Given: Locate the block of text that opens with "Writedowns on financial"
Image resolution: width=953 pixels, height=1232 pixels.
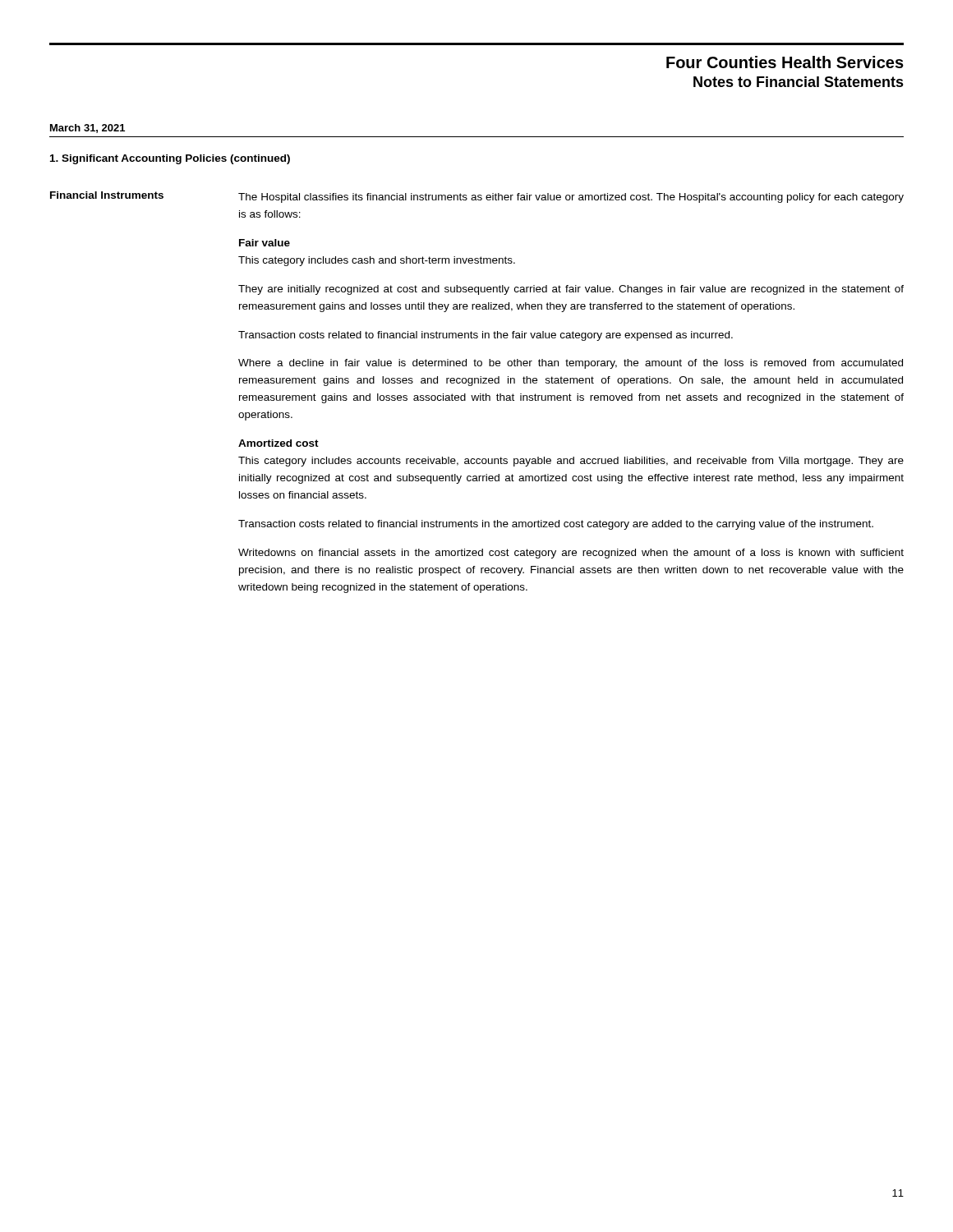Looking at the screenshot, I should click(x=571, y=569).
